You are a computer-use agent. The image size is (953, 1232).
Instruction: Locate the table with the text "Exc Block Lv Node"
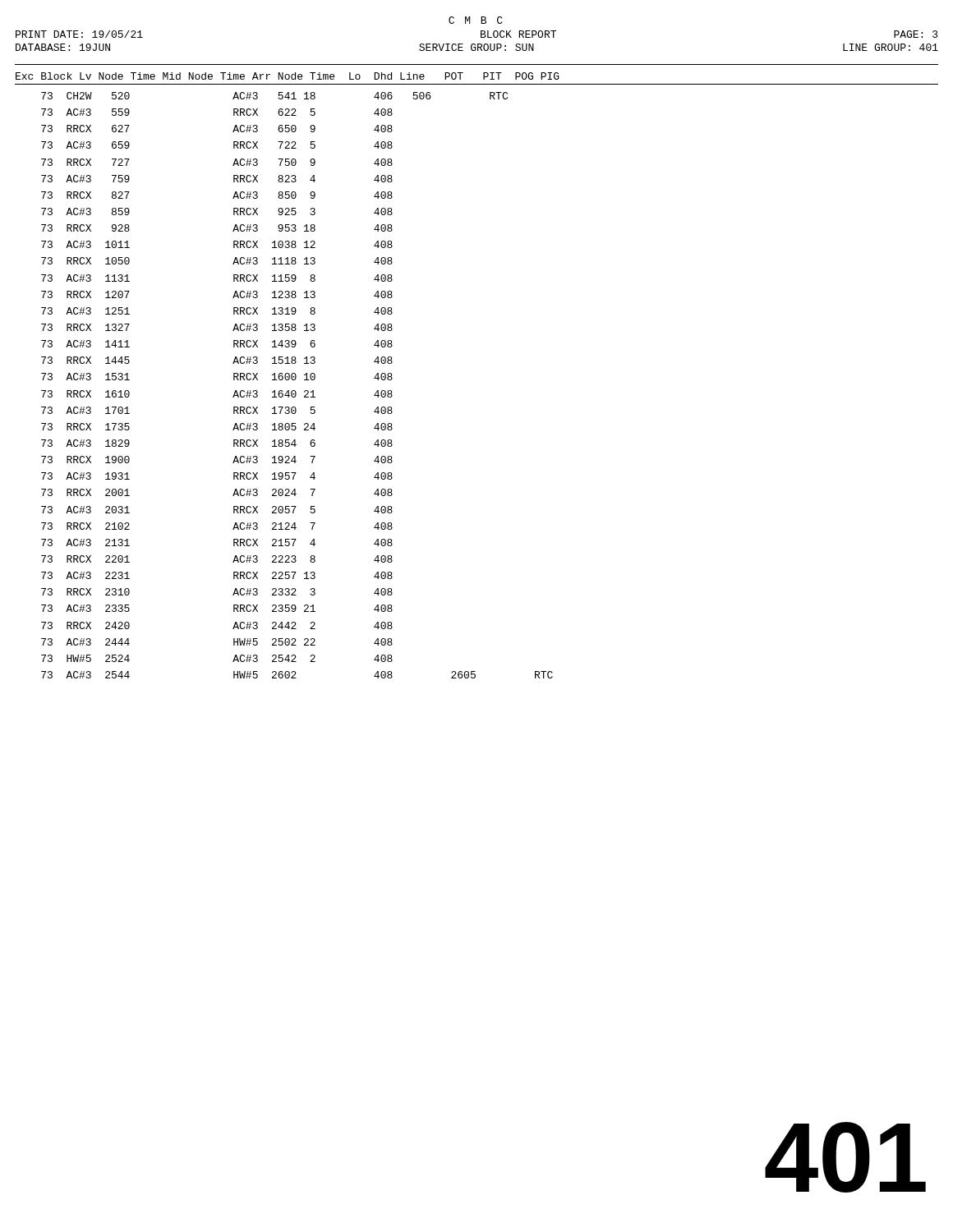tap(476, 77)
